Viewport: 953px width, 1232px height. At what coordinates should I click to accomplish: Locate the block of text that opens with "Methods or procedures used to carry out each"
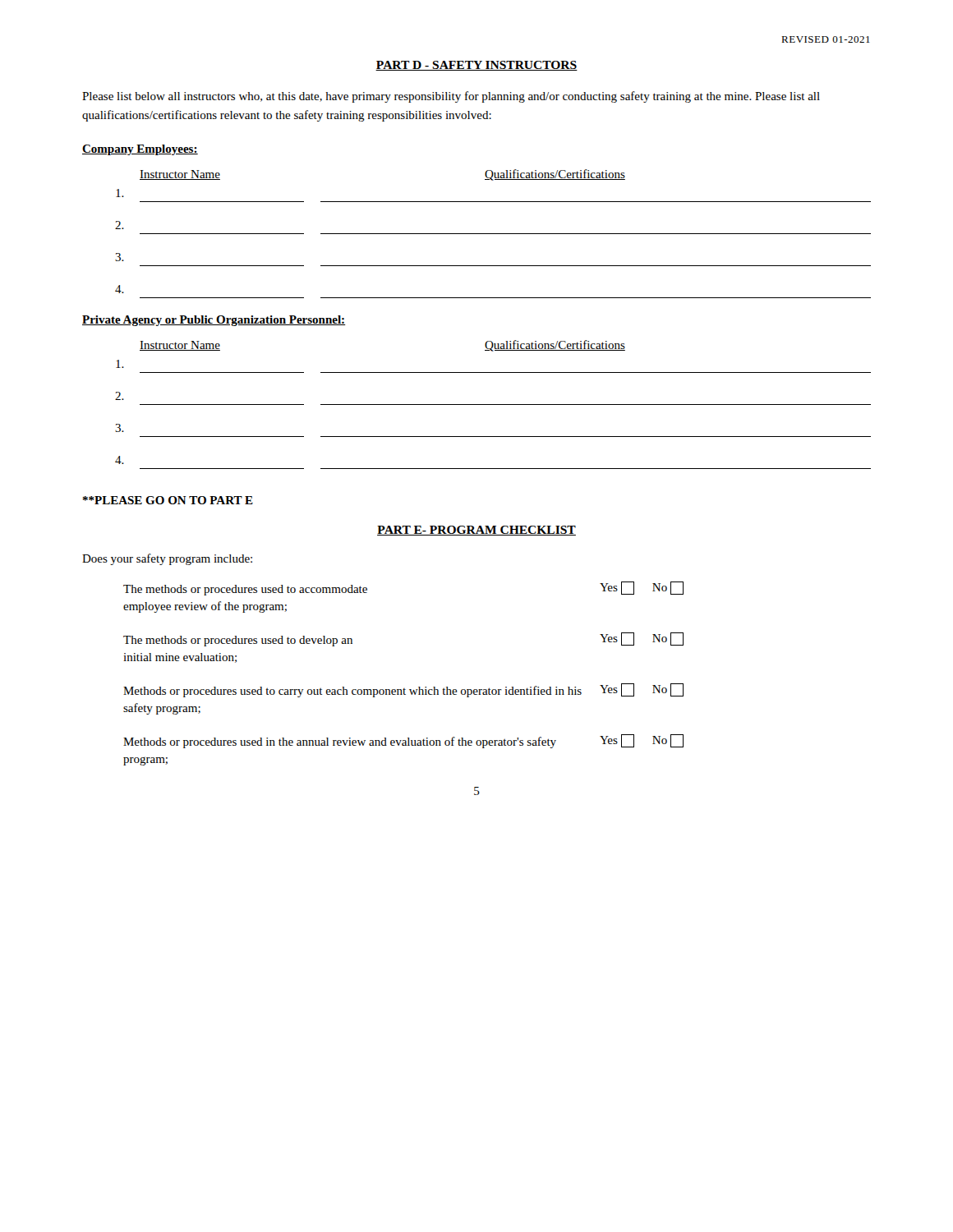pos(403,700)
